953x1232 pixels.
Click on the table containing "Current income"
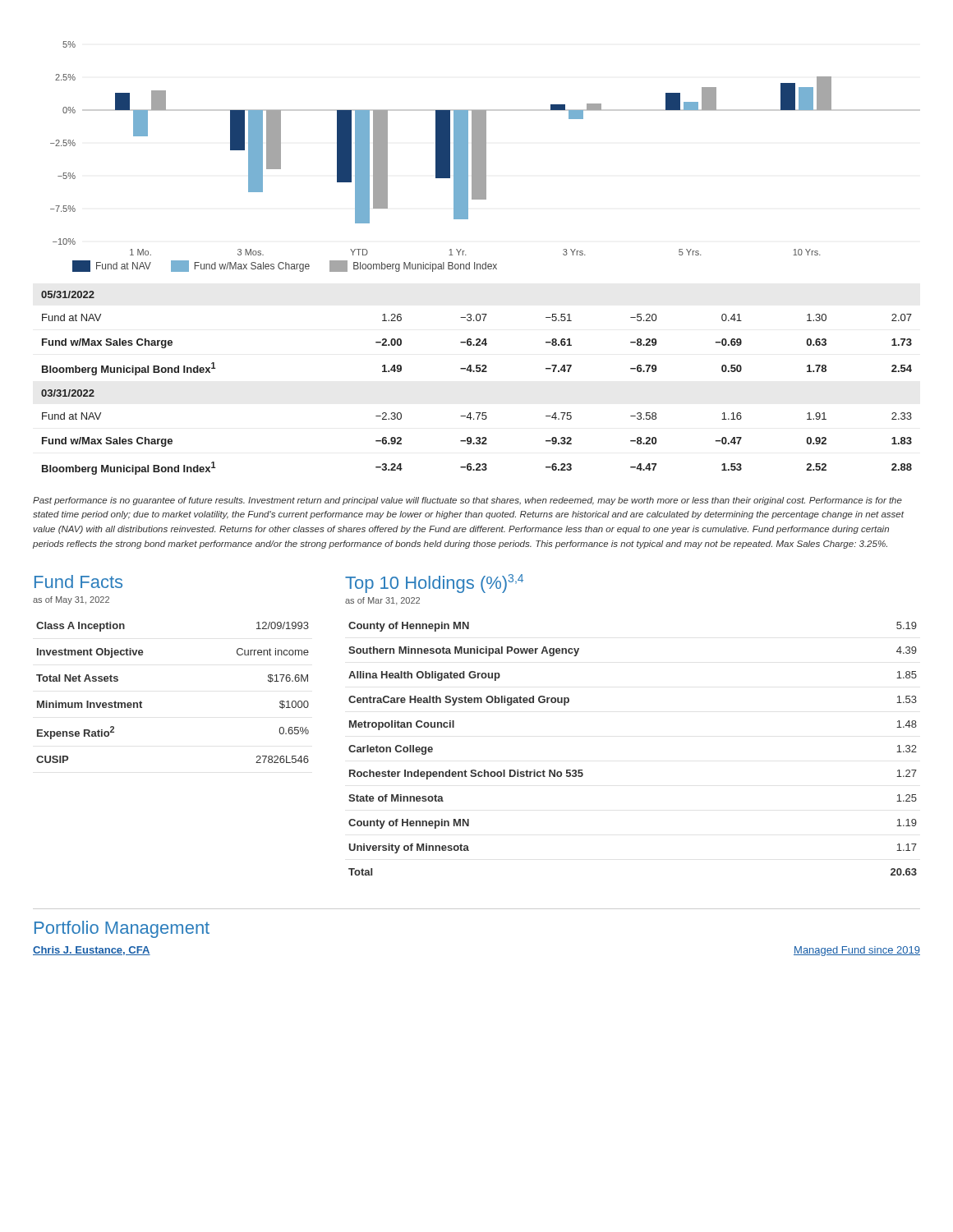click(x=173, y=693)
